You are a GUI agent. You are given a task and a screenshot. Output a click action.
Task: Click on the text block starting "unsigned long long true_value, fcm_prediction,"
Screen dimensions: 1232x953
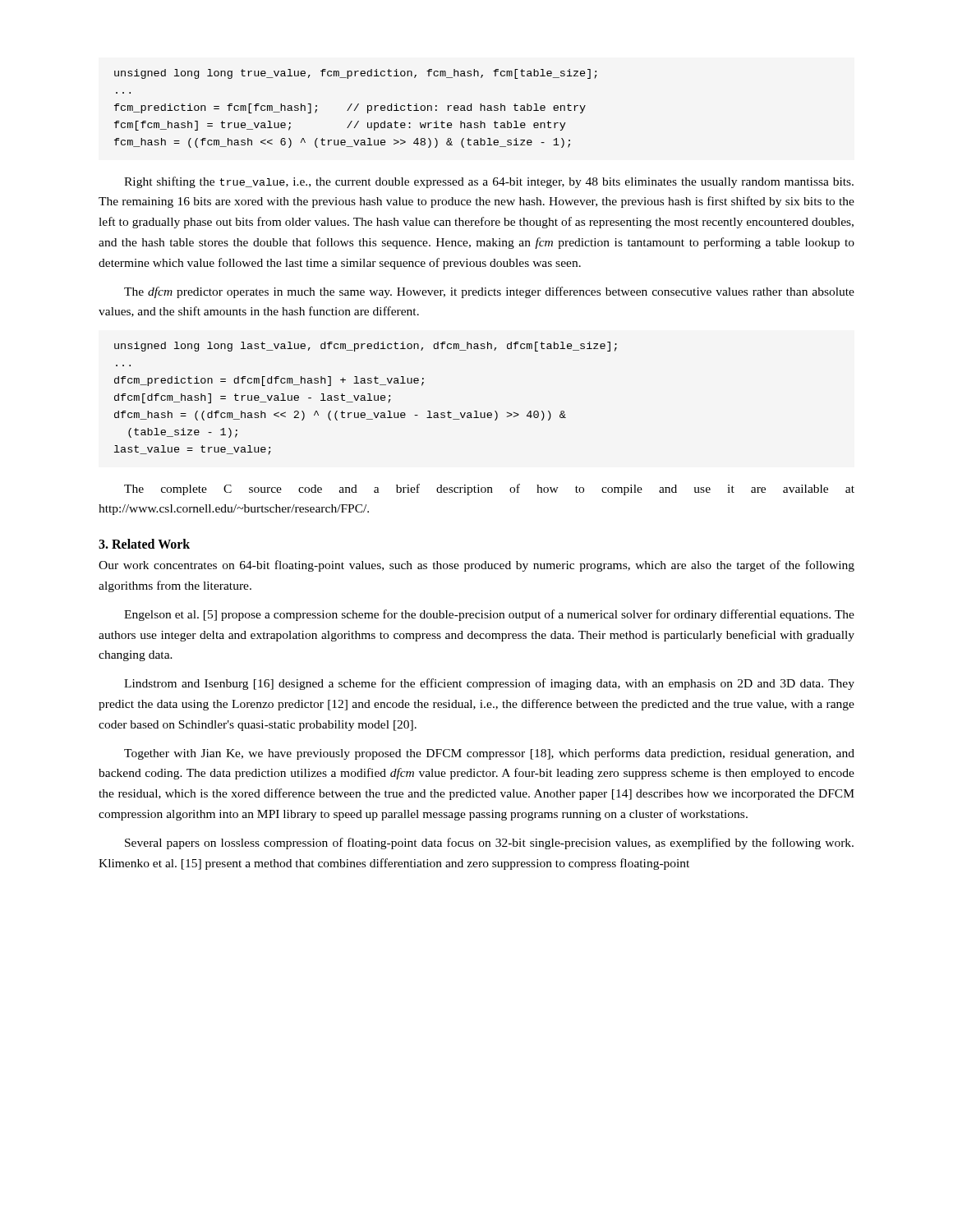point(476,109)
